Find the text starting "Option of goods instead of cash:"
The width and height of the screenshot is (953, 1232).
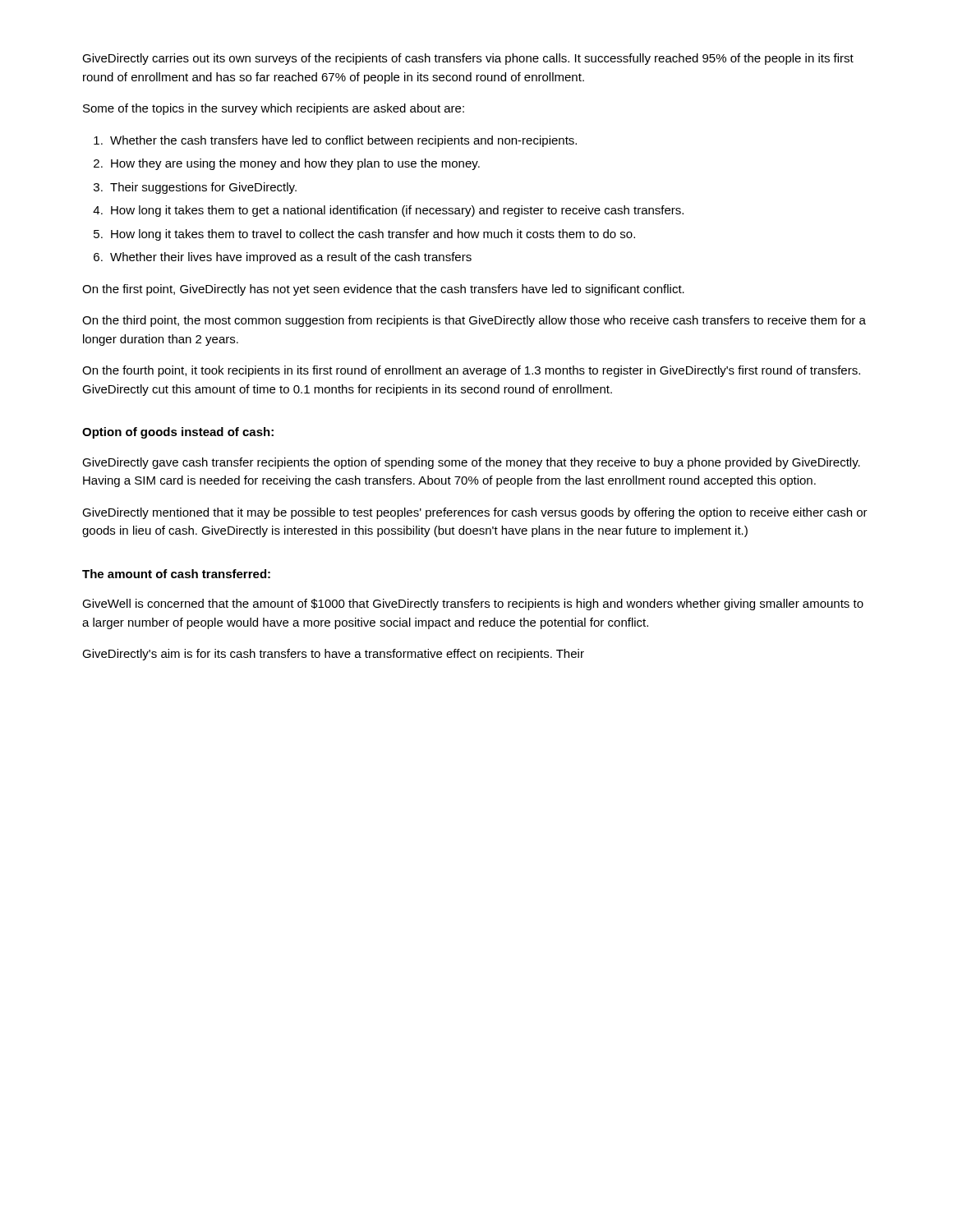[x=178, y=432]
